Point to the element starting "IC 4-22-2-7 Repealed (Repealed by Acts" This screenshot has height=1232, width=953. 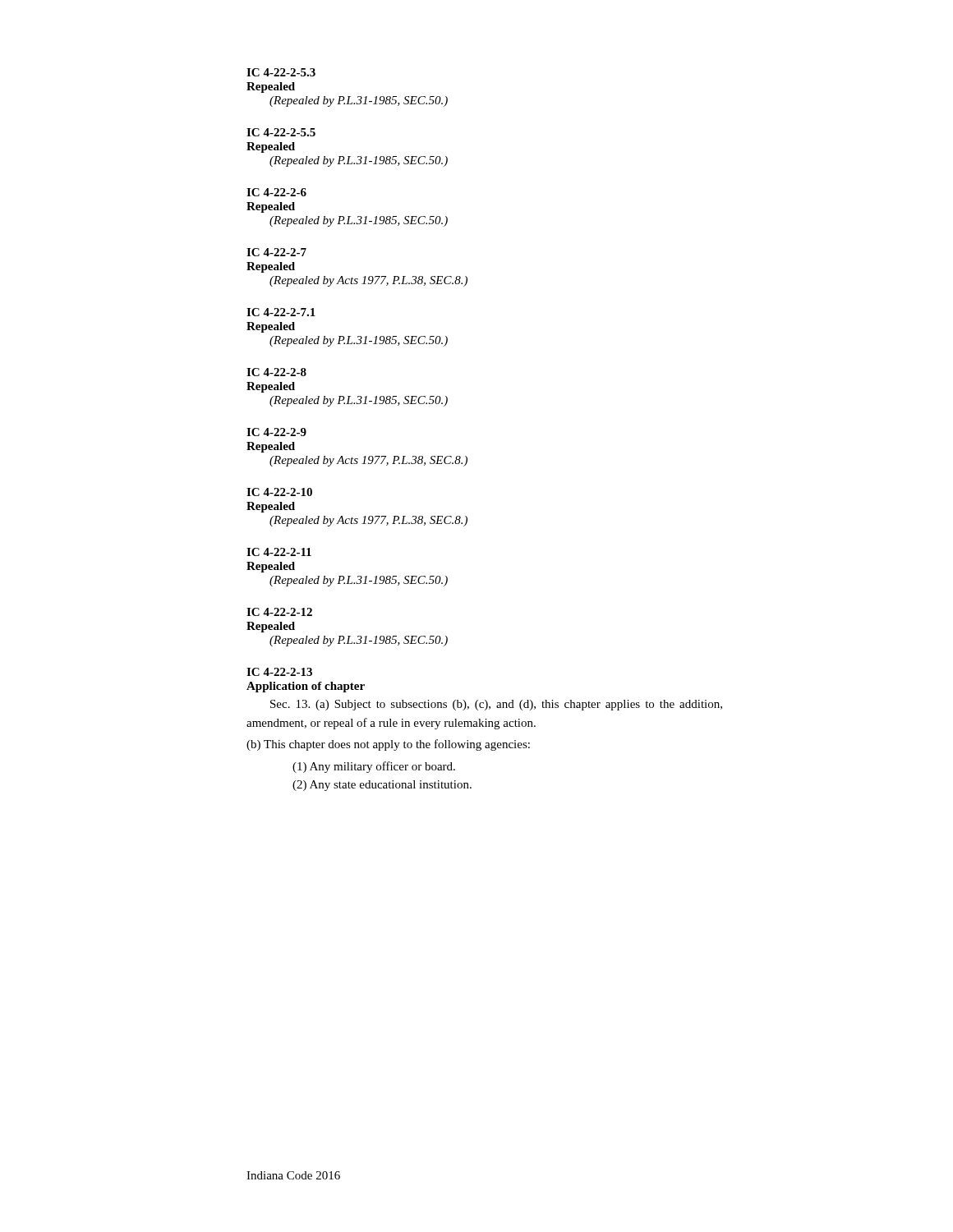276,252
